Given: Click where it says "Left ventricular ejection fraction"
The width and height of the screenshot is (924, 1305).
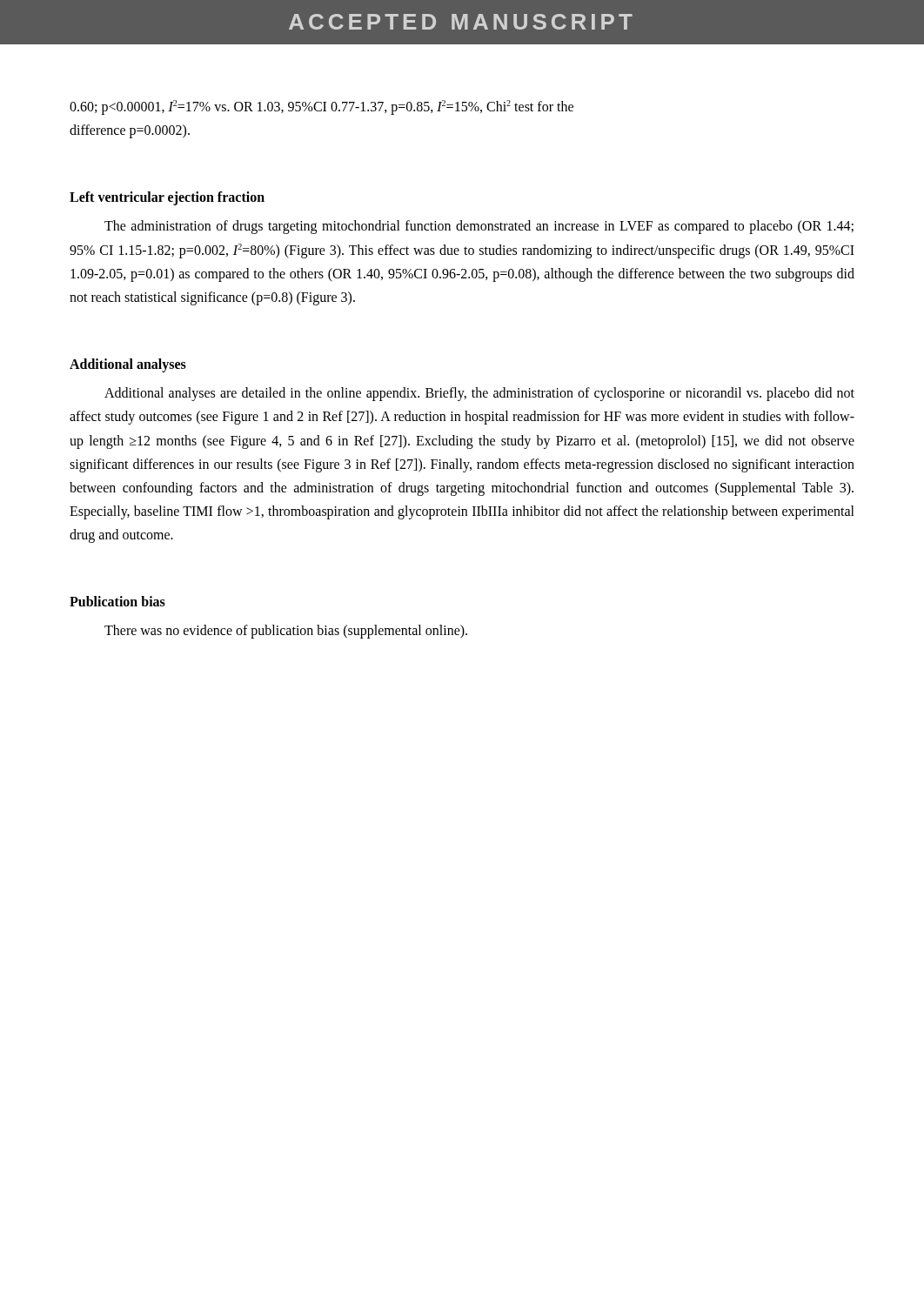Looking at the screenshot, I should coord(167,197).
